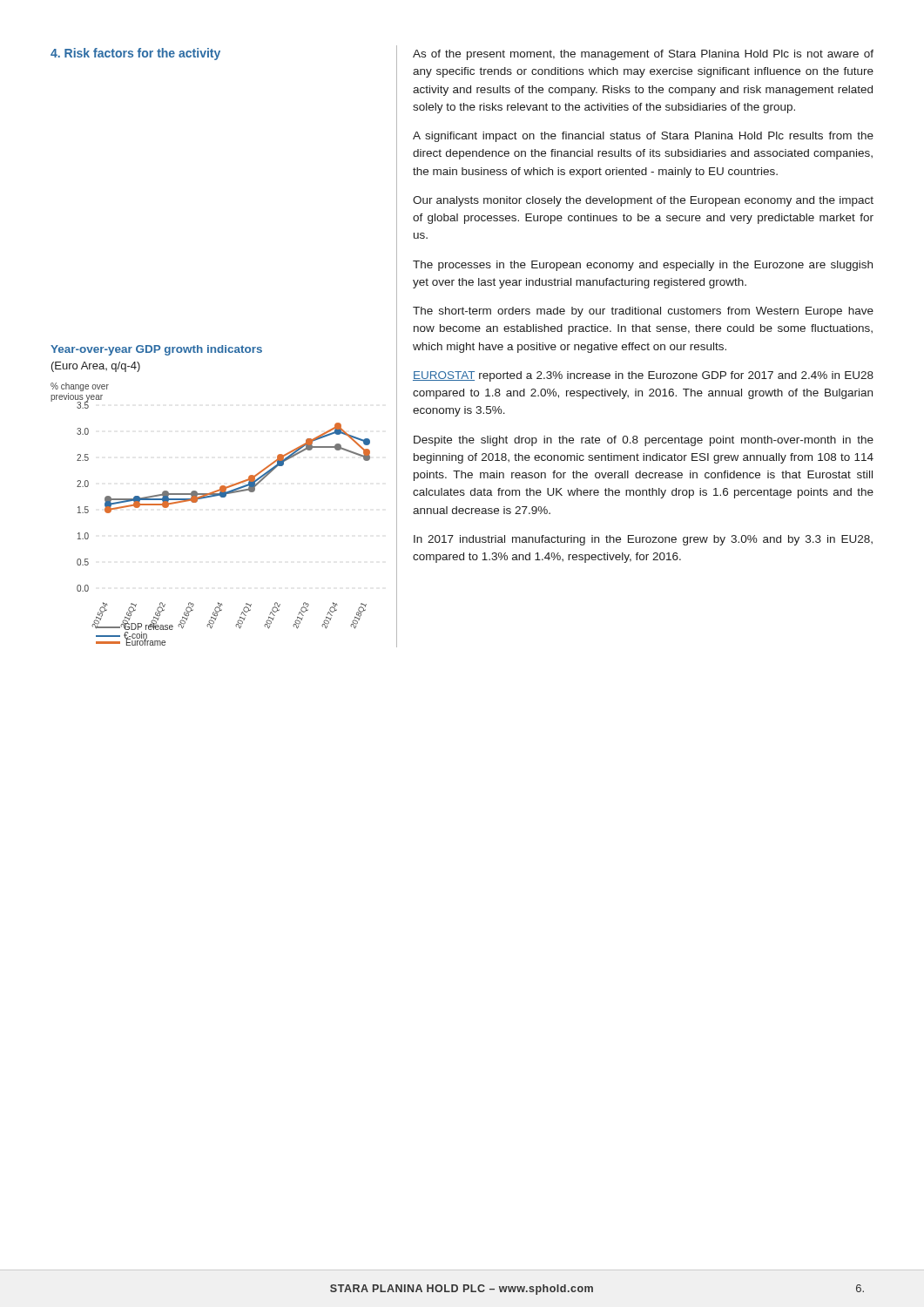This screenshot has width=924, height=1307.
Task: Point to the block starting "4. Risk factors"
Action: pos(136,53)
